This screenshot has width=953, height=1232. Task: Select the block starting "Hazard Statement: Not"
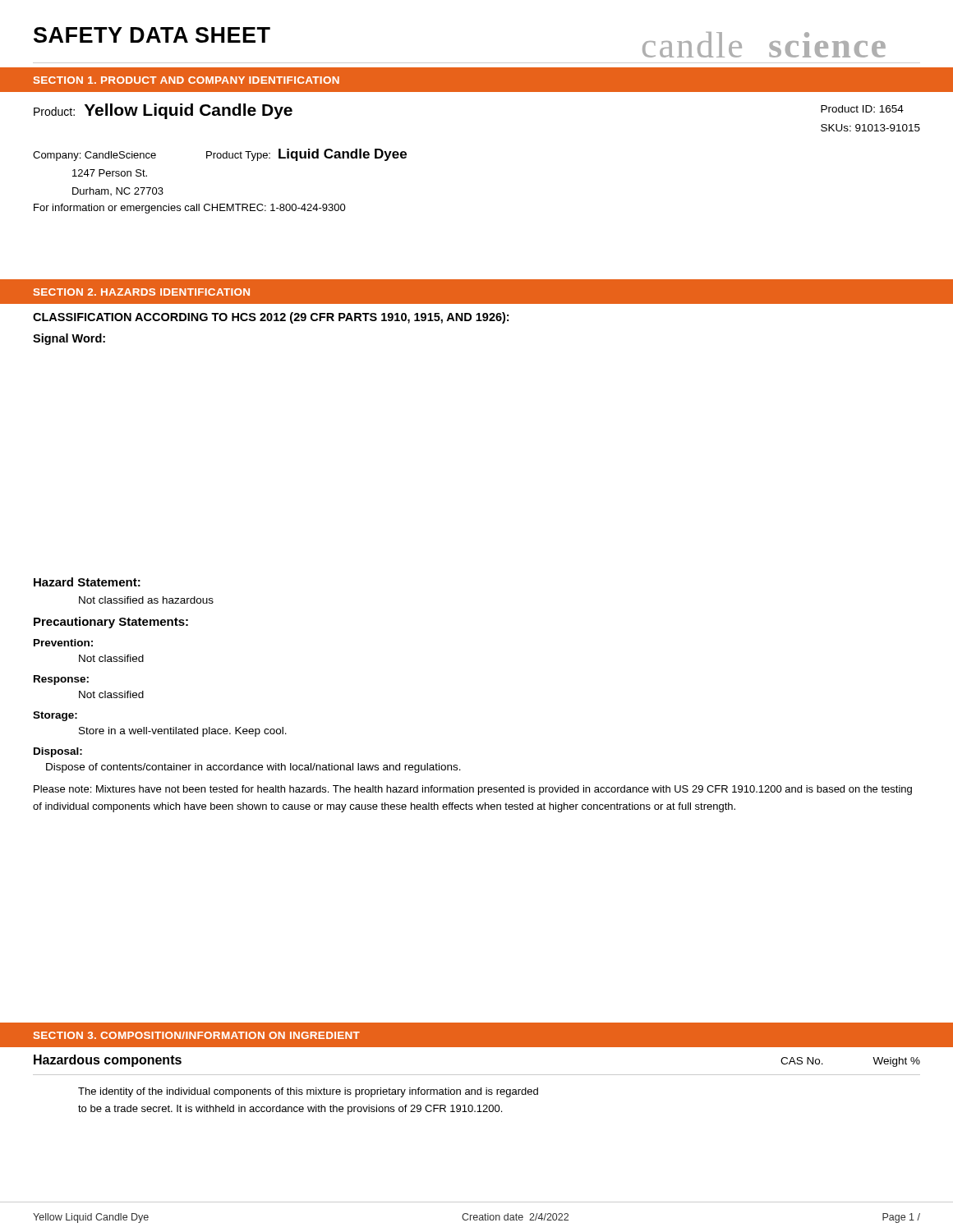(87, 582)
